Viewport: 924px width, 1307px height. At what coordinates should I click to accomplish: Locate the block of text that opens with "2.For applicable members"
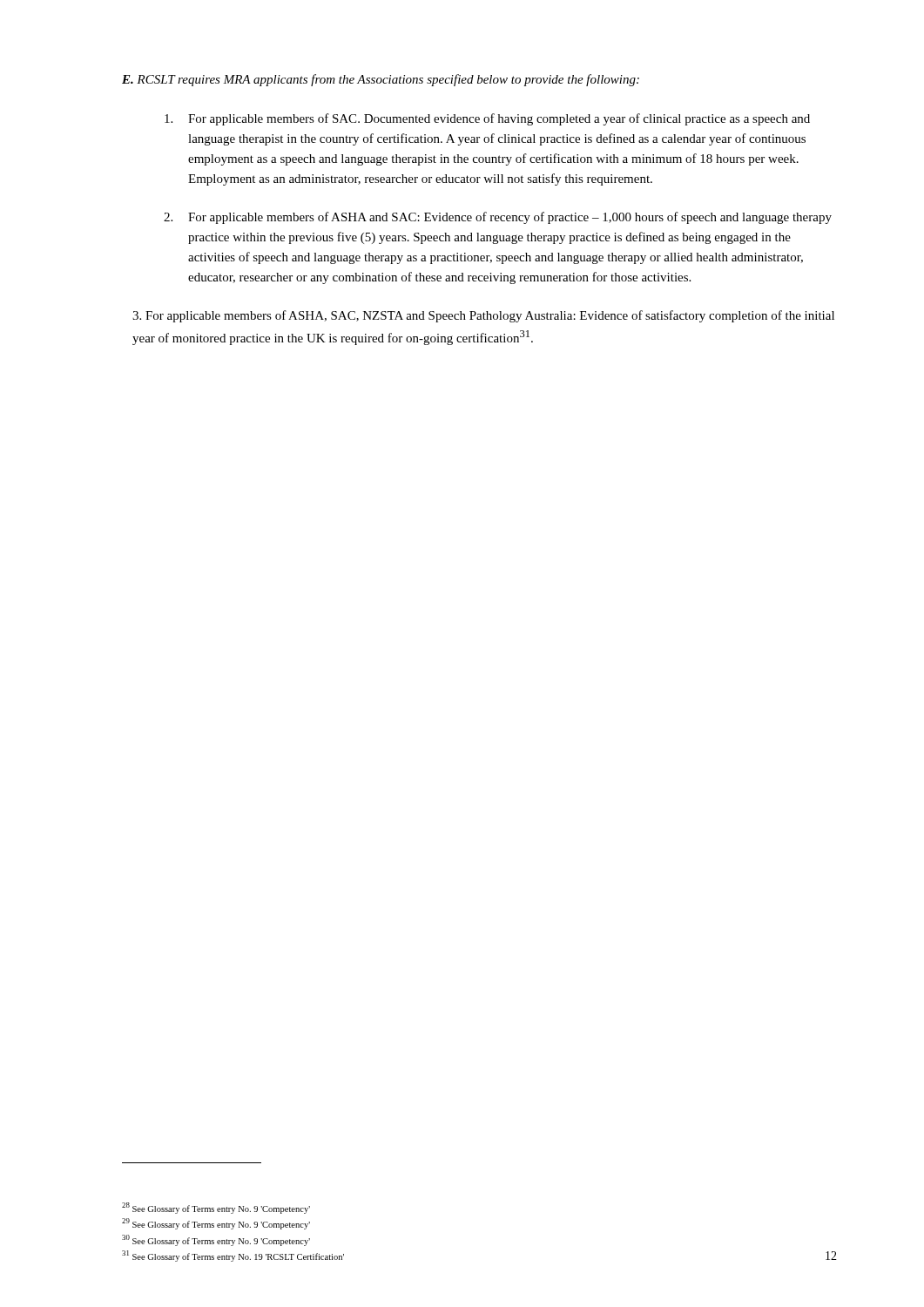[x=498, y=247]
